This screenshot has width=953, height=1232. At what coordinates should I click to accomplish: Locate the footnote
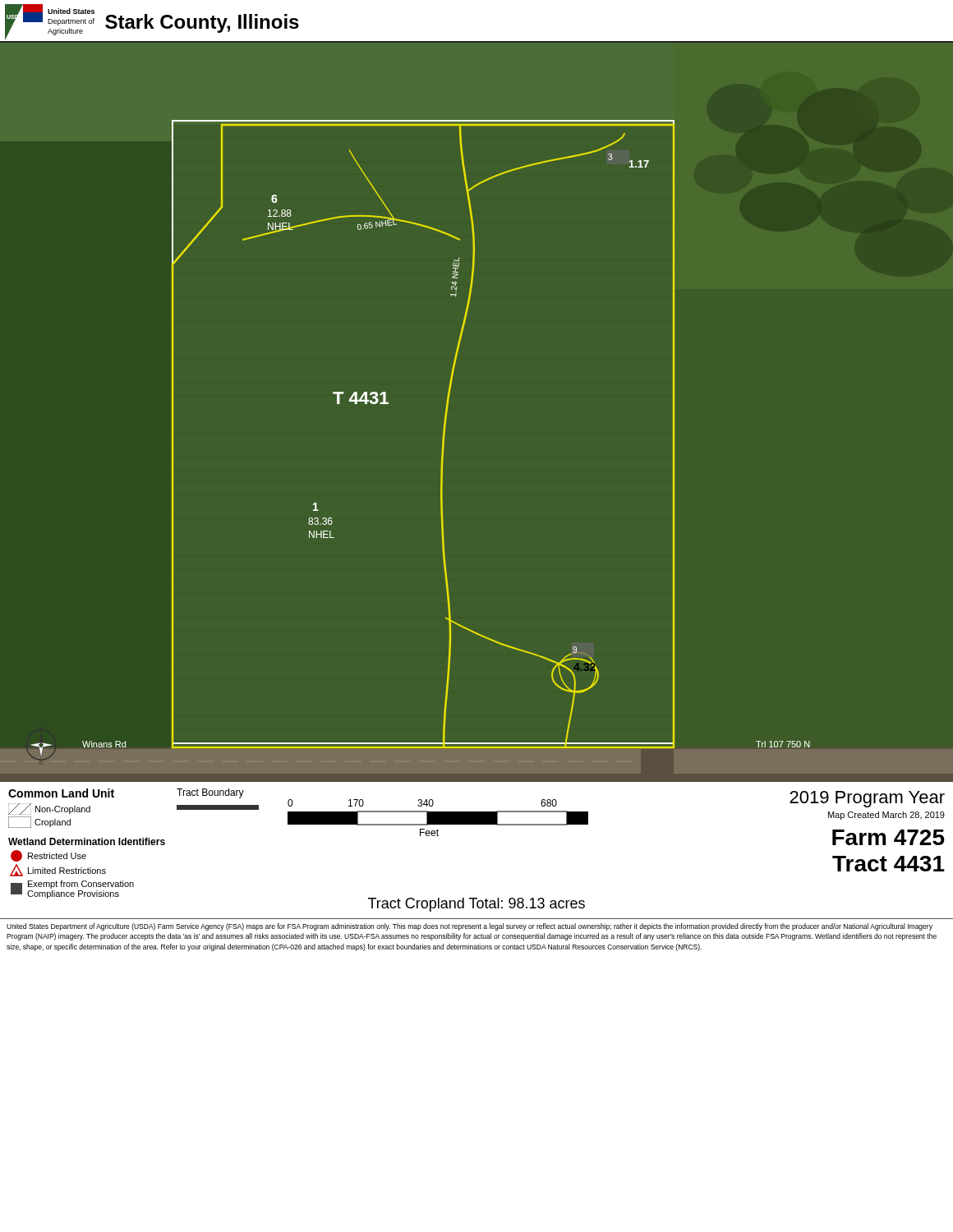[x=472, y=937]
